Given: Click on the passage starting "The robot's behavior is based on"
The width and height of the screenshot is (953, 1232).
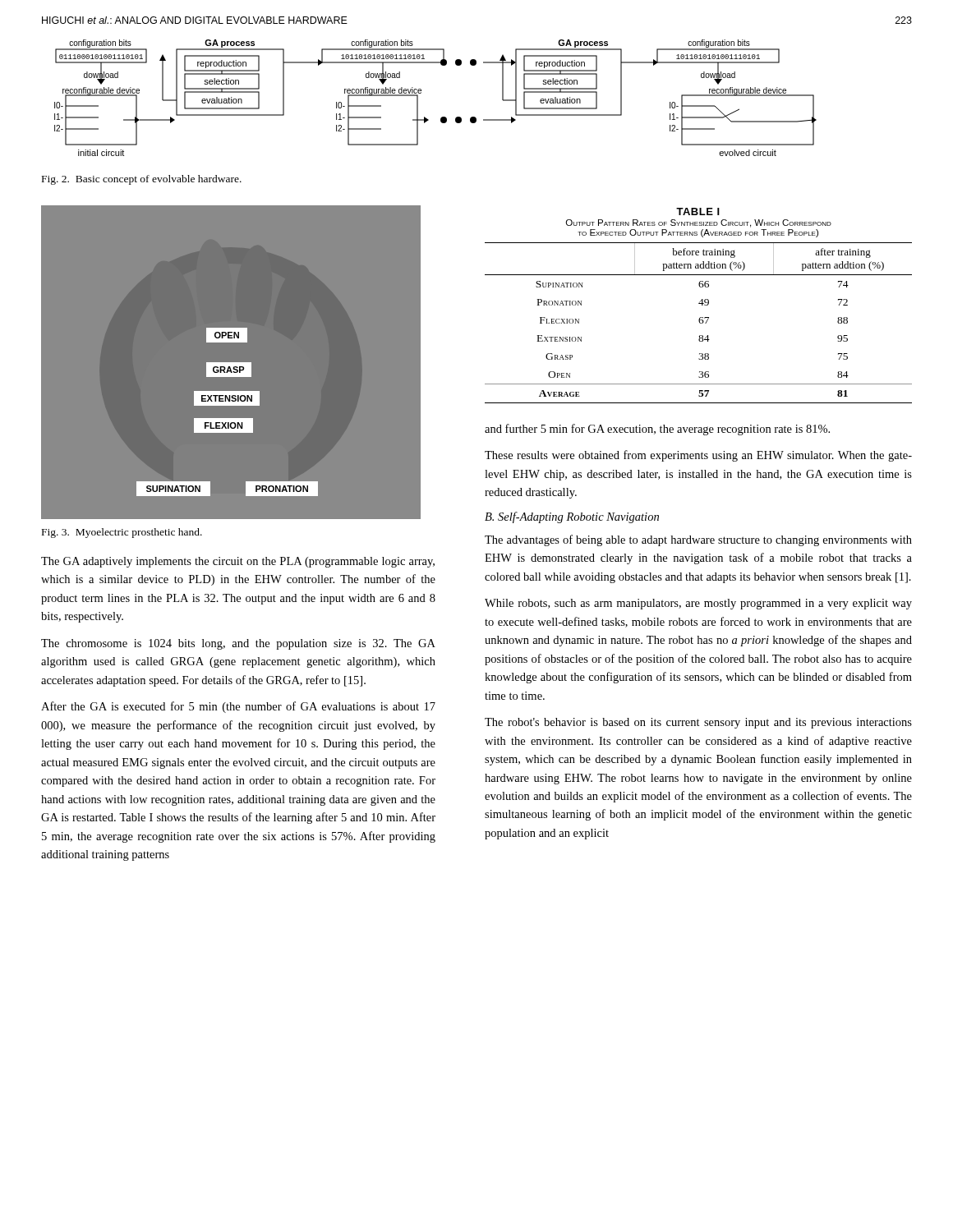Looking at the screenshot, I should pyautogui.click(x=698, y=777).
